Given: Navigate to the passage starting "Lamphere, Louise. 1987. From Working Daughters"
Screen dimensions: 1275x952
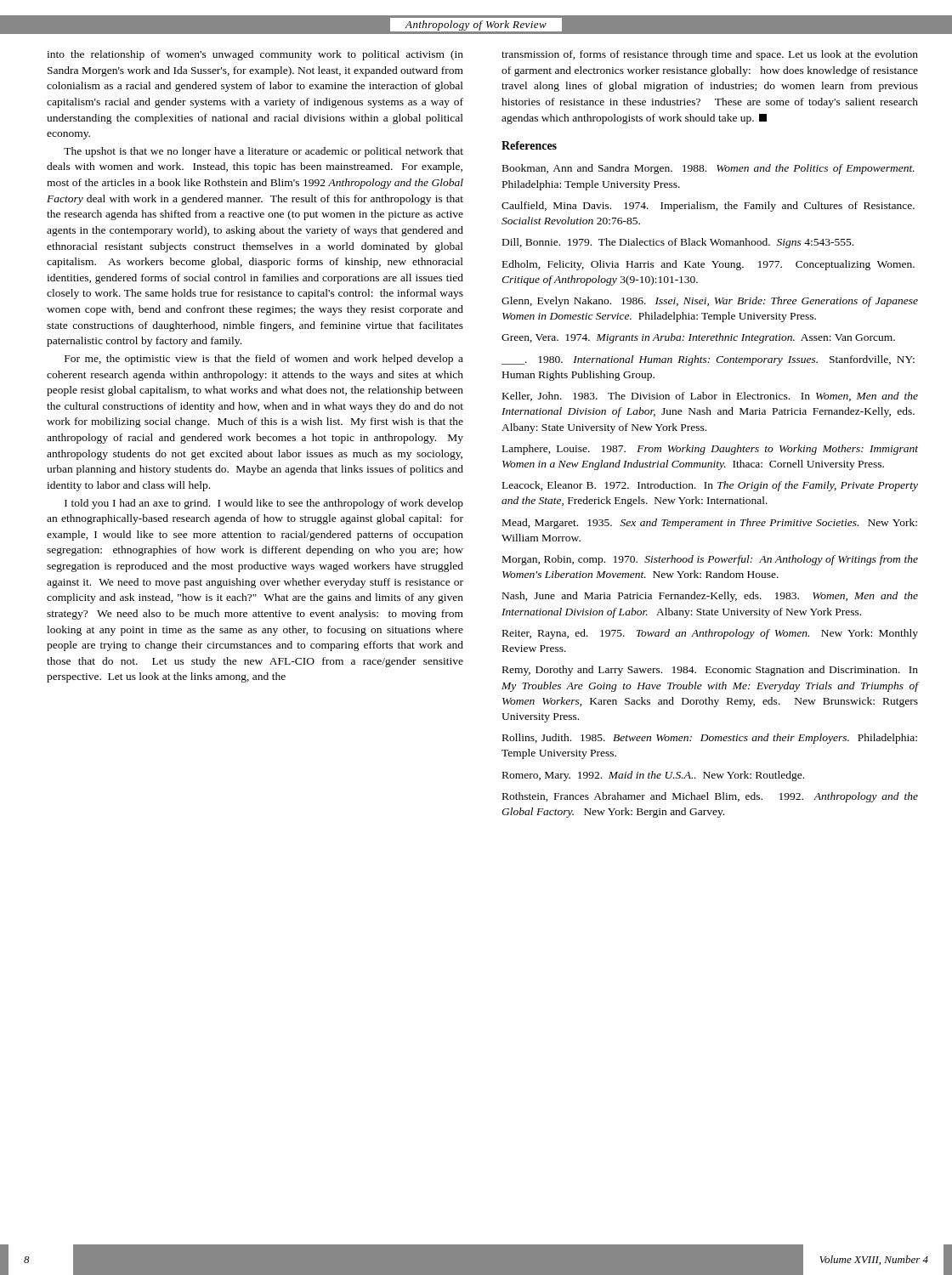Looking at the screenshot, I should pos(710,456).
